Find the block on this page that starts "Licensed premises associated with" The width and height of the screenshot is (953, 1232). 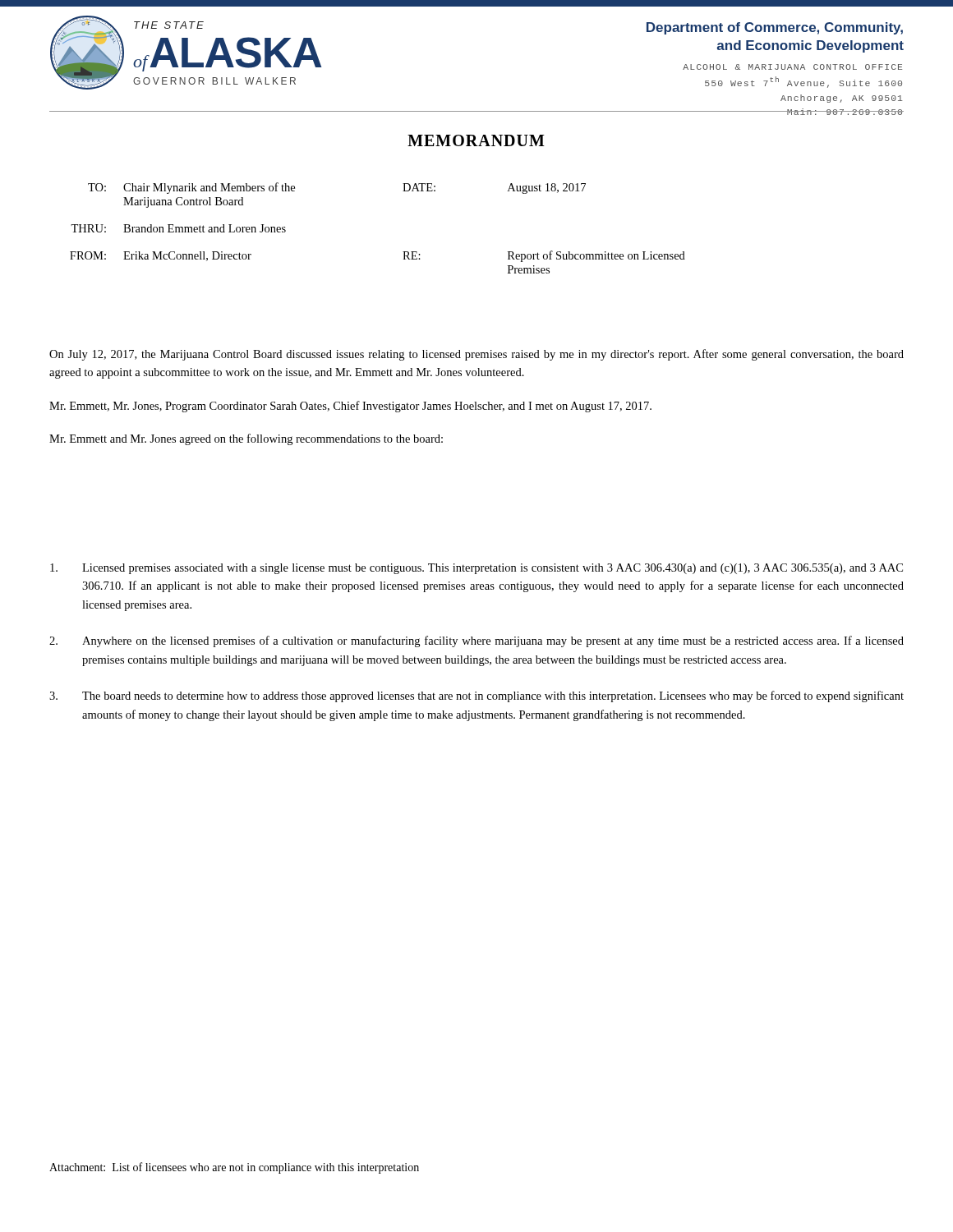point(476,586)
